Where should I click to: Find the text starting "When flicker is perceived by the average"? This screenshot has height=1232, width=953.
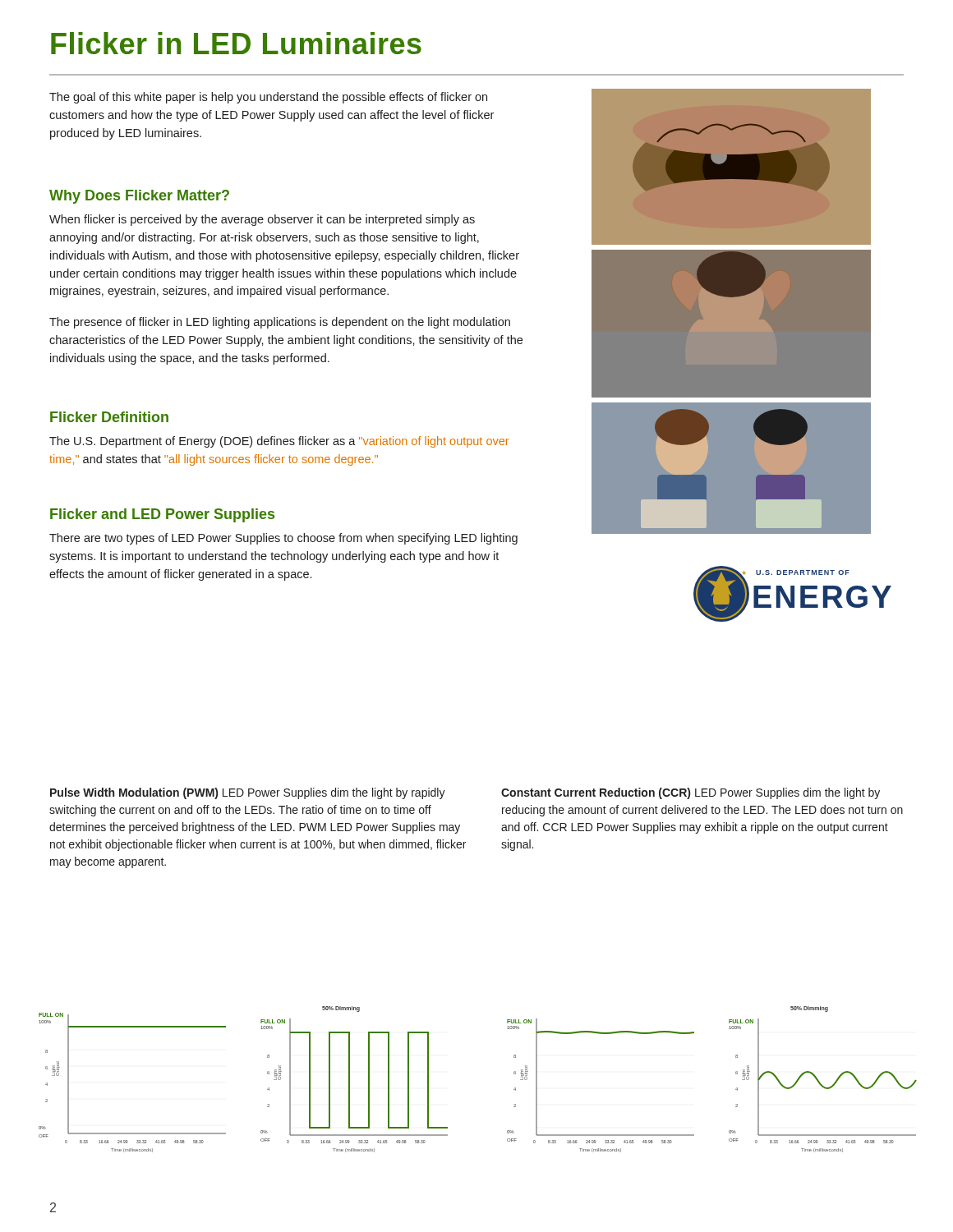pos(284,255)
